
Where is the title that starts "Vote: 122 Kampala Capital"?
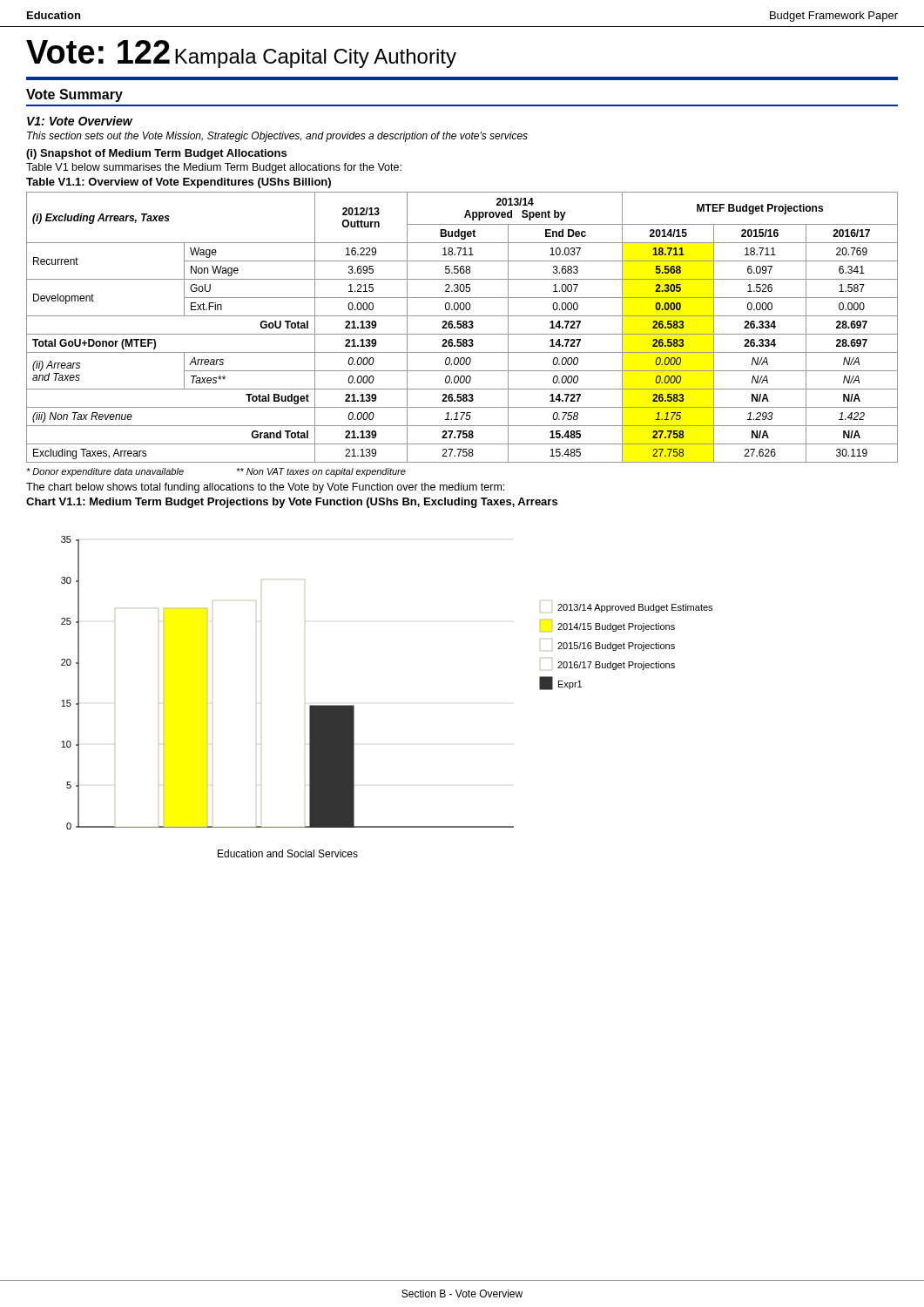pos(241,52)
